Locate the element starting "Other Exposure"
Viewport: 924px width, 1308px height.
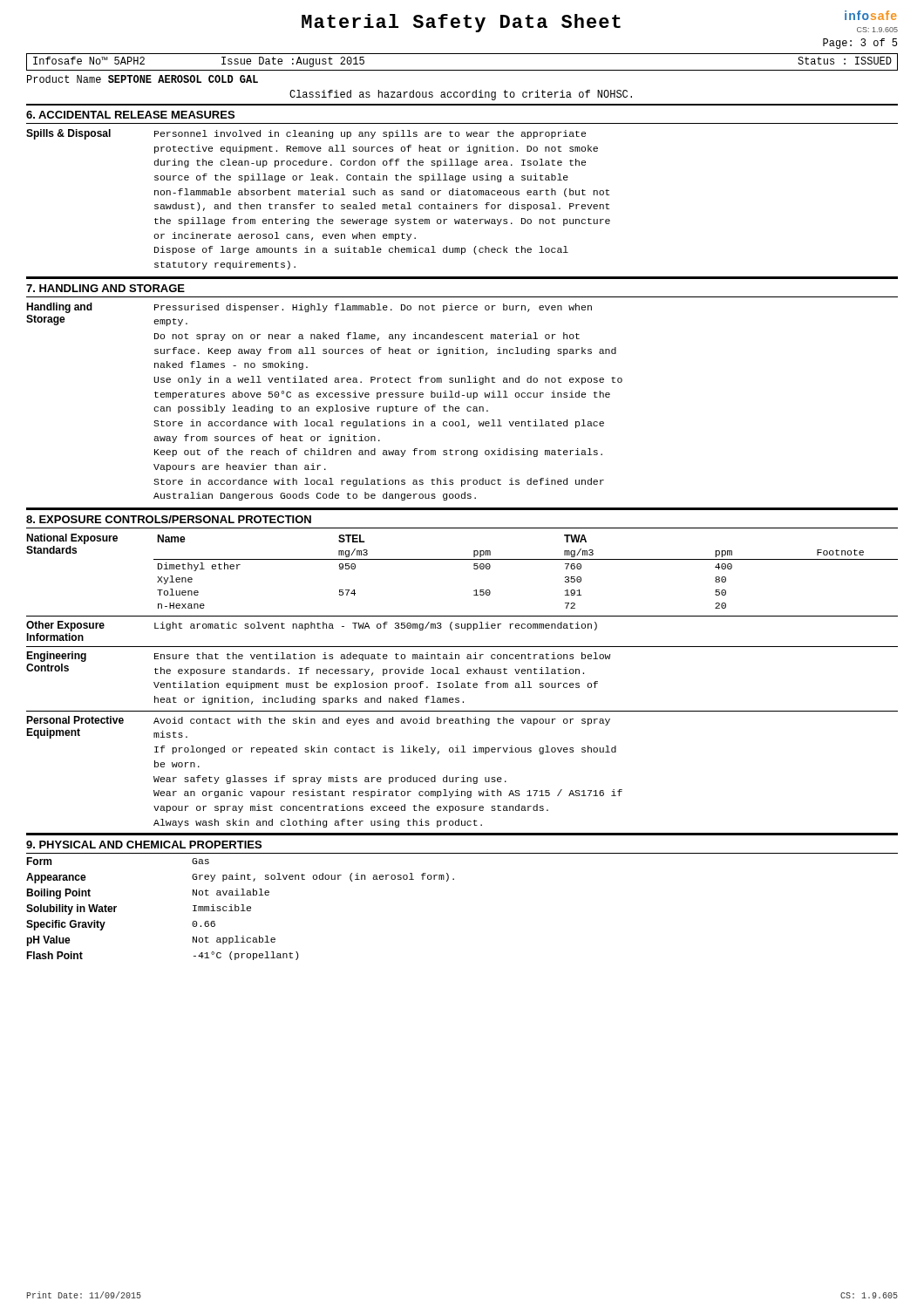65,625
